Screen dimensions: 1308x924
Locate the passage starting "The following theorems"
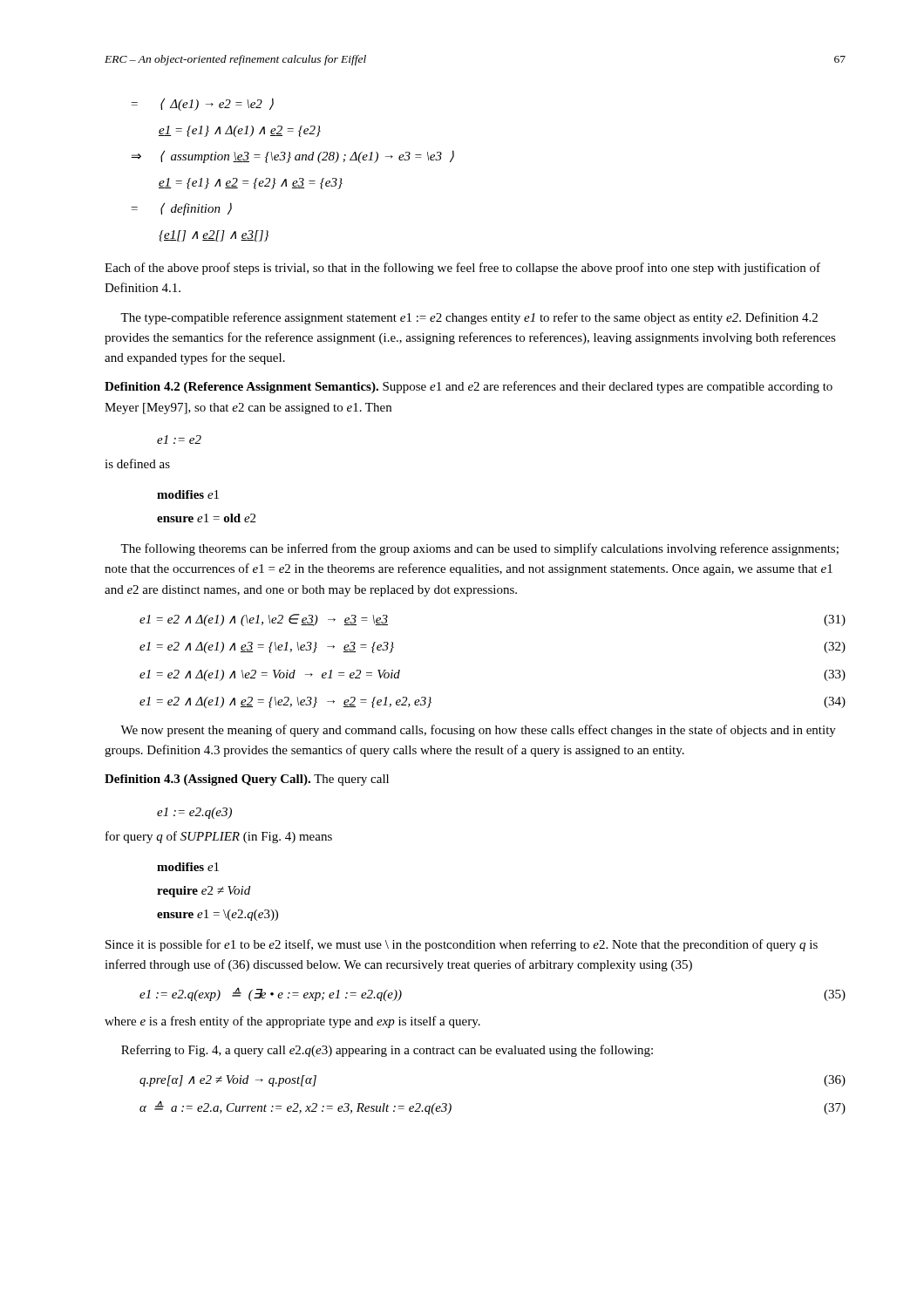[472, 569]
